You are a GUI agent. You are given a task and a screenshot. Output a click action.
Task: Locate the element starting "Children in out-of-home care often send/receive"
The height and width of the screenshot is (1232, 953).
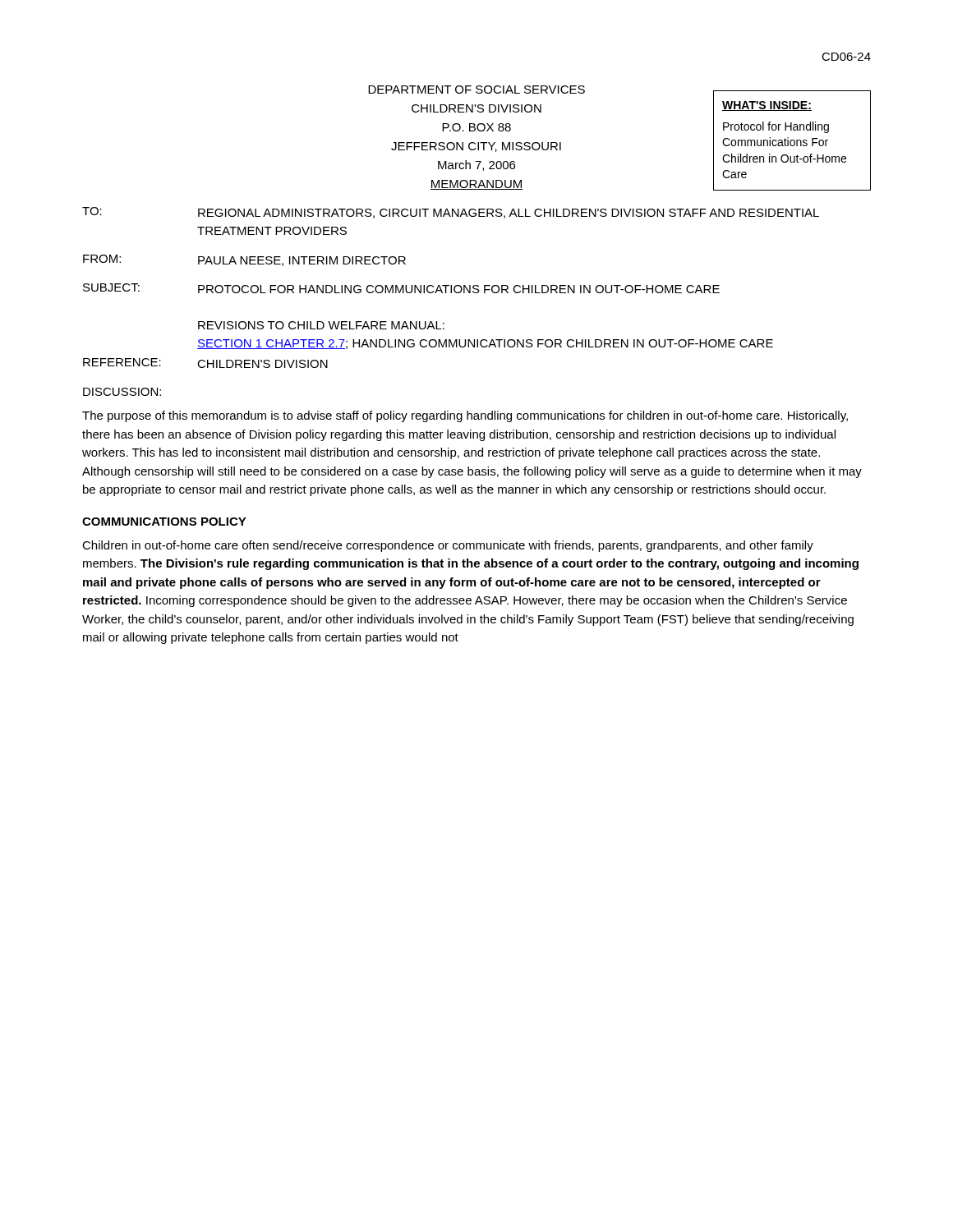click(471, 591)
